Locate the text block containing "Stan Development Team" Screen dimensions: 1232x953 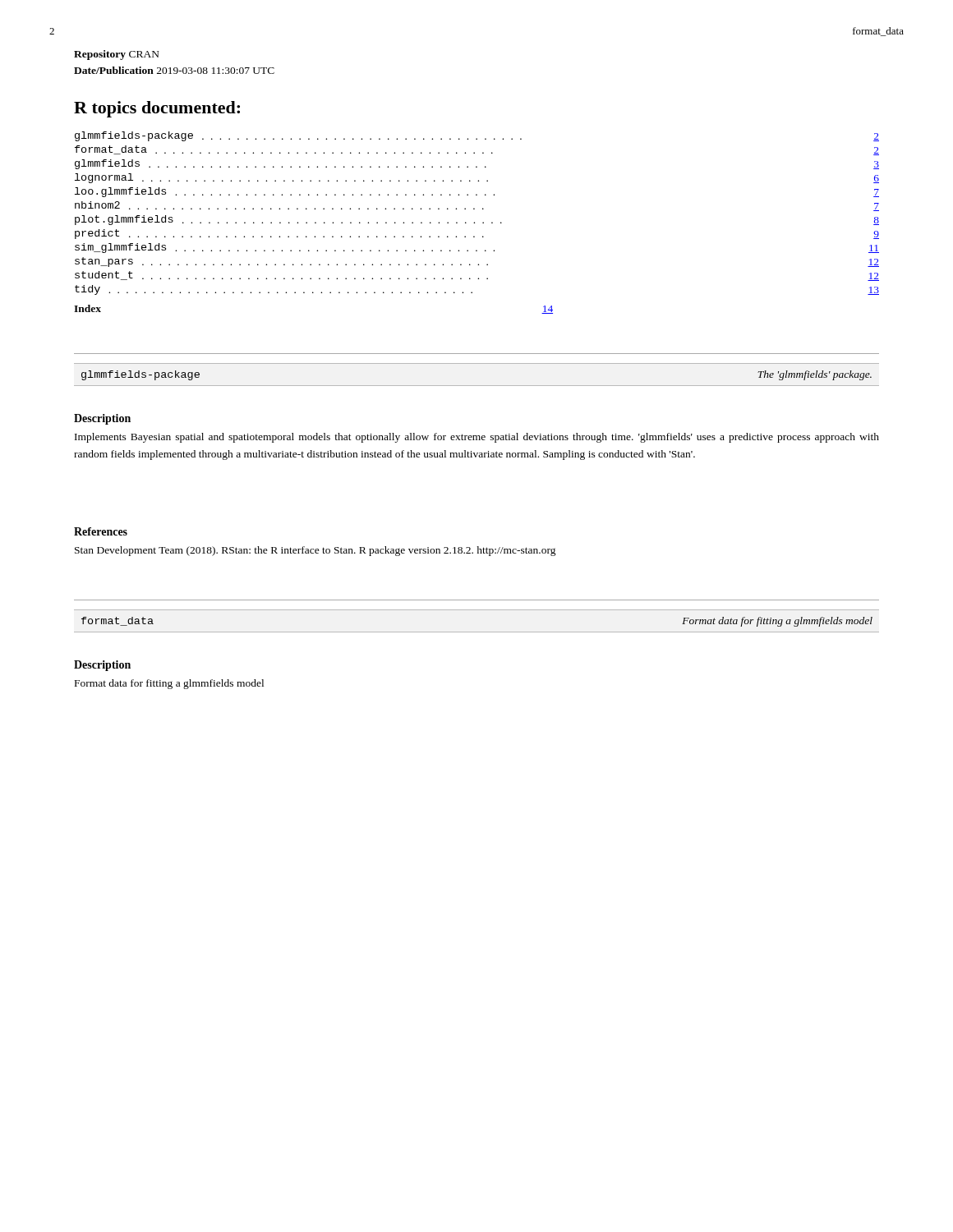pyautogui.click(x=315, y=550)
